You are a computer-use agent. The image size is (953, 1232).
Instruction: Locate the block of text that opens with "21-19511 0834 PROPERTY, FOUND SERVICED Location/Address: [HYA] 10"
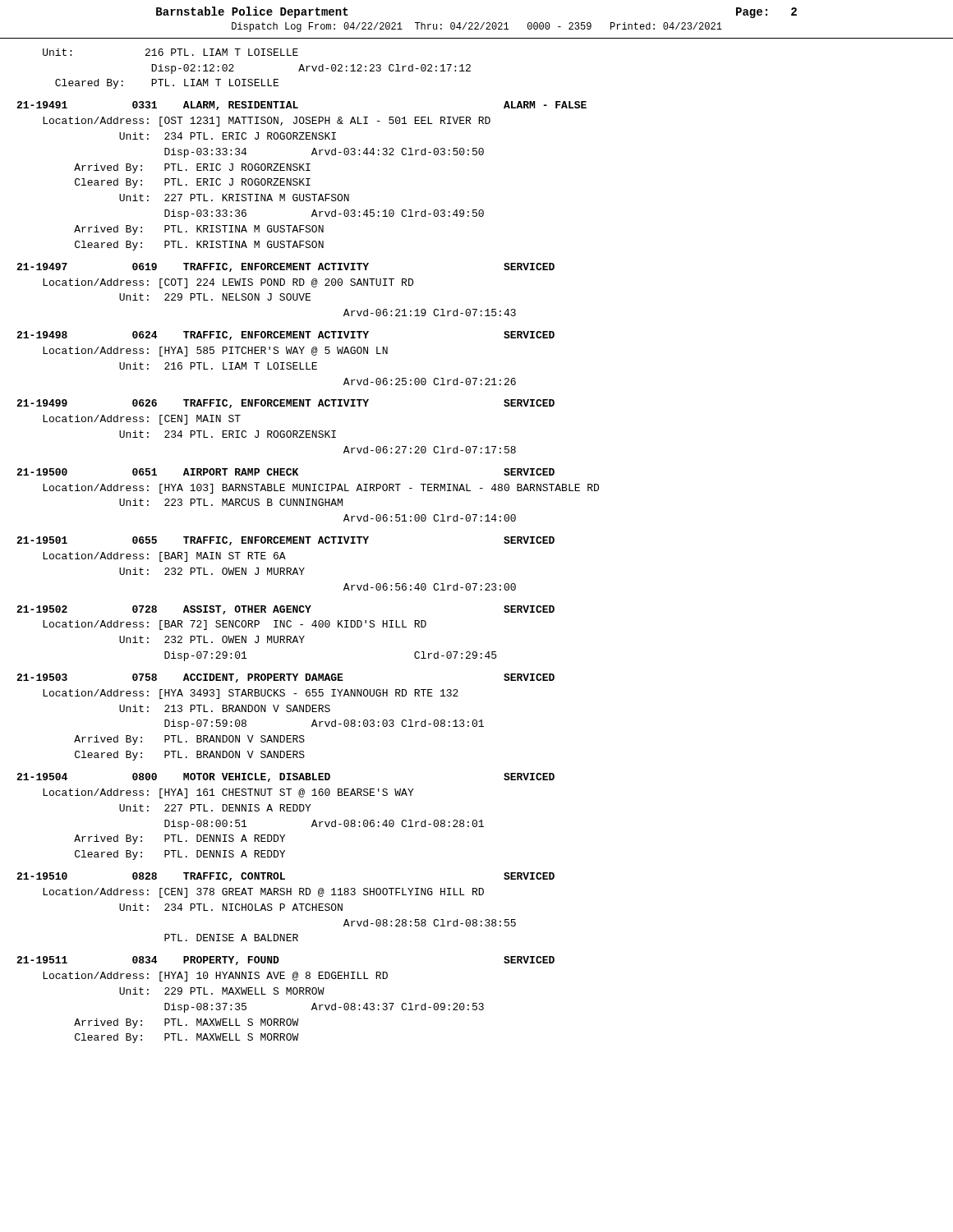(x=476, y=1000)
